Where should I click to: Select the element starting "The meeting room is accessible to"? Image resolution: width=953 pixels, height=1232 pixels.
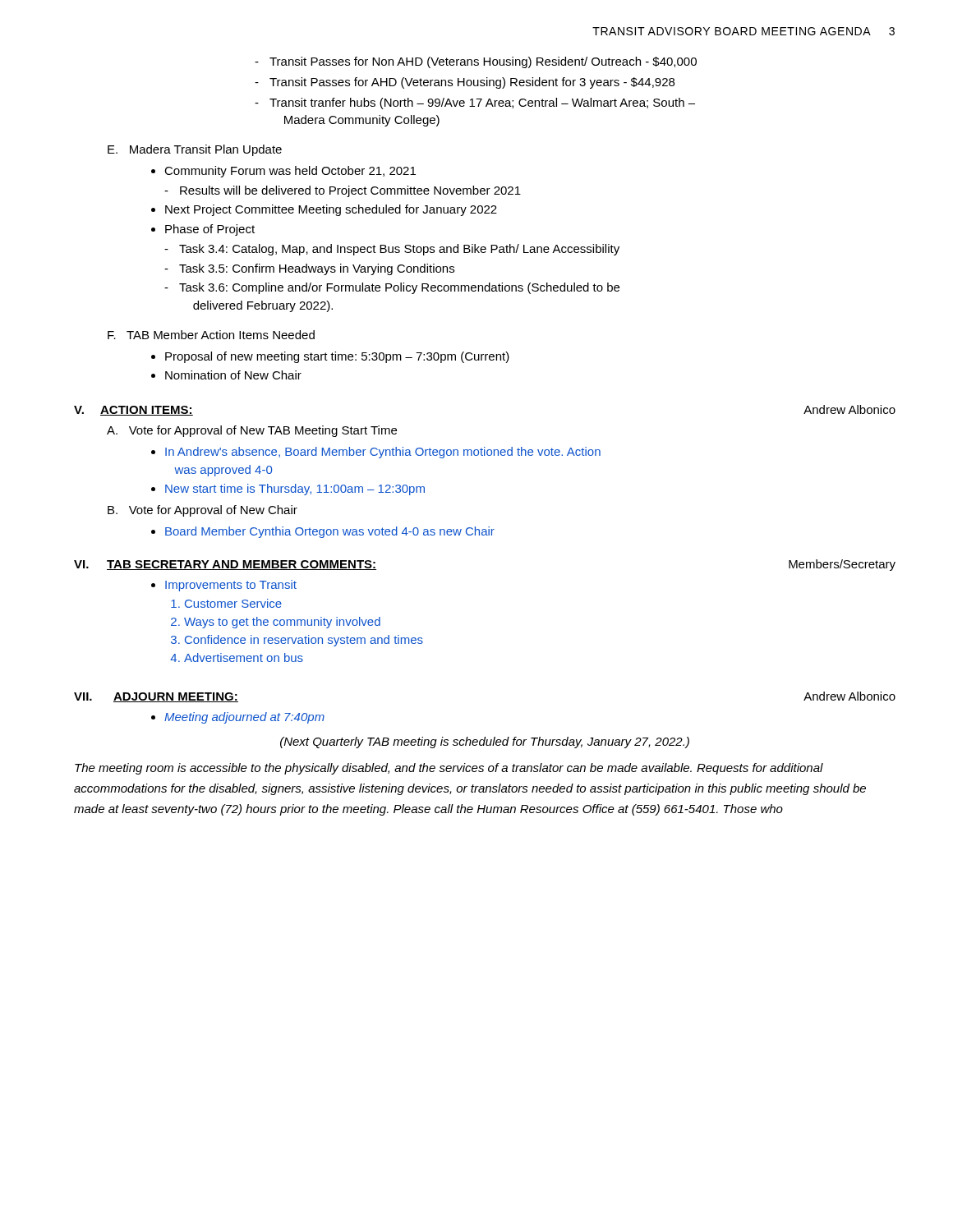[x=470, y=788]
